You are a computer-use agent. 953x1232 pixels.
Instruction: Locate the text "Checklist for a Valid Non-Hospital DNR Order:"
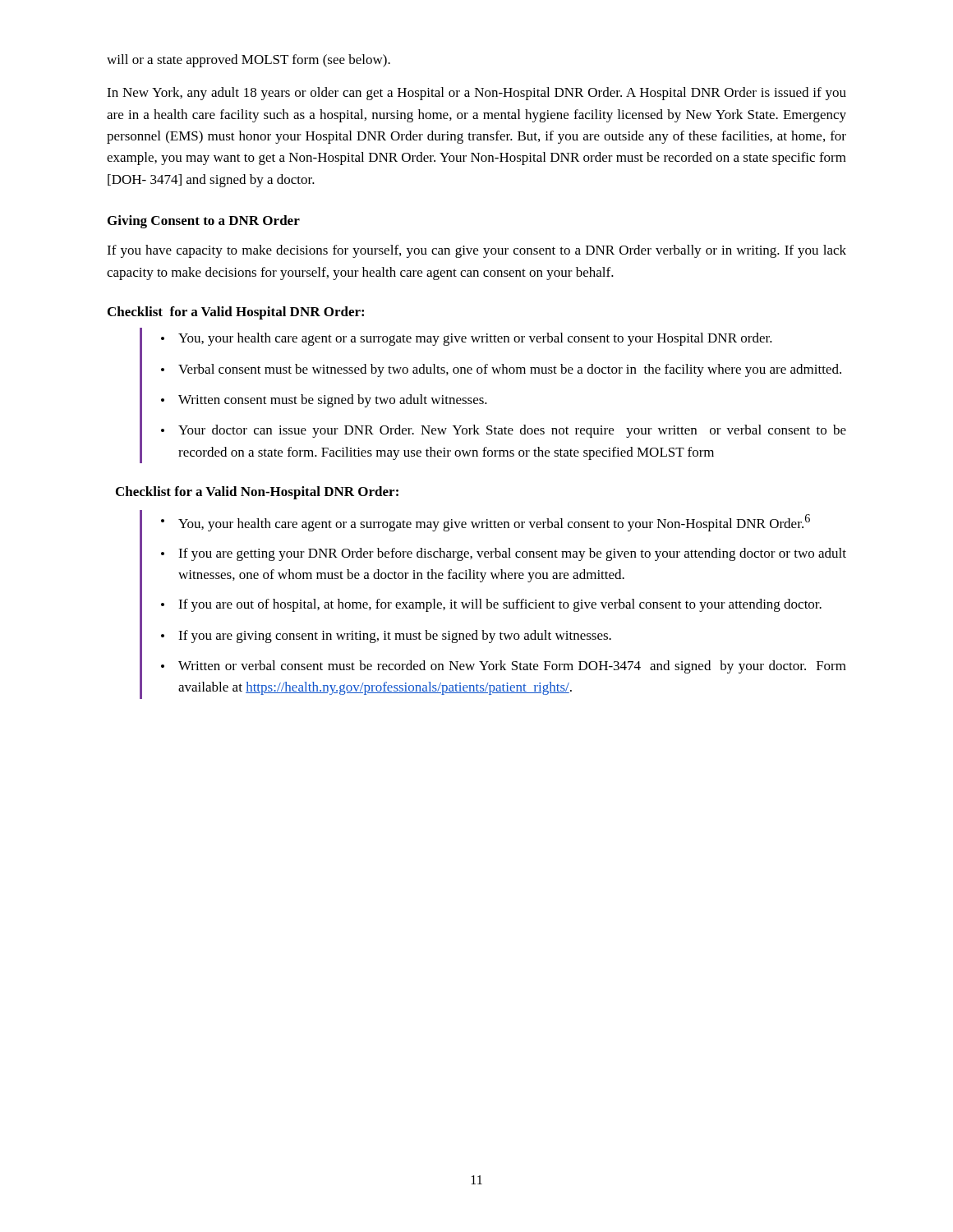pos(257,492)
